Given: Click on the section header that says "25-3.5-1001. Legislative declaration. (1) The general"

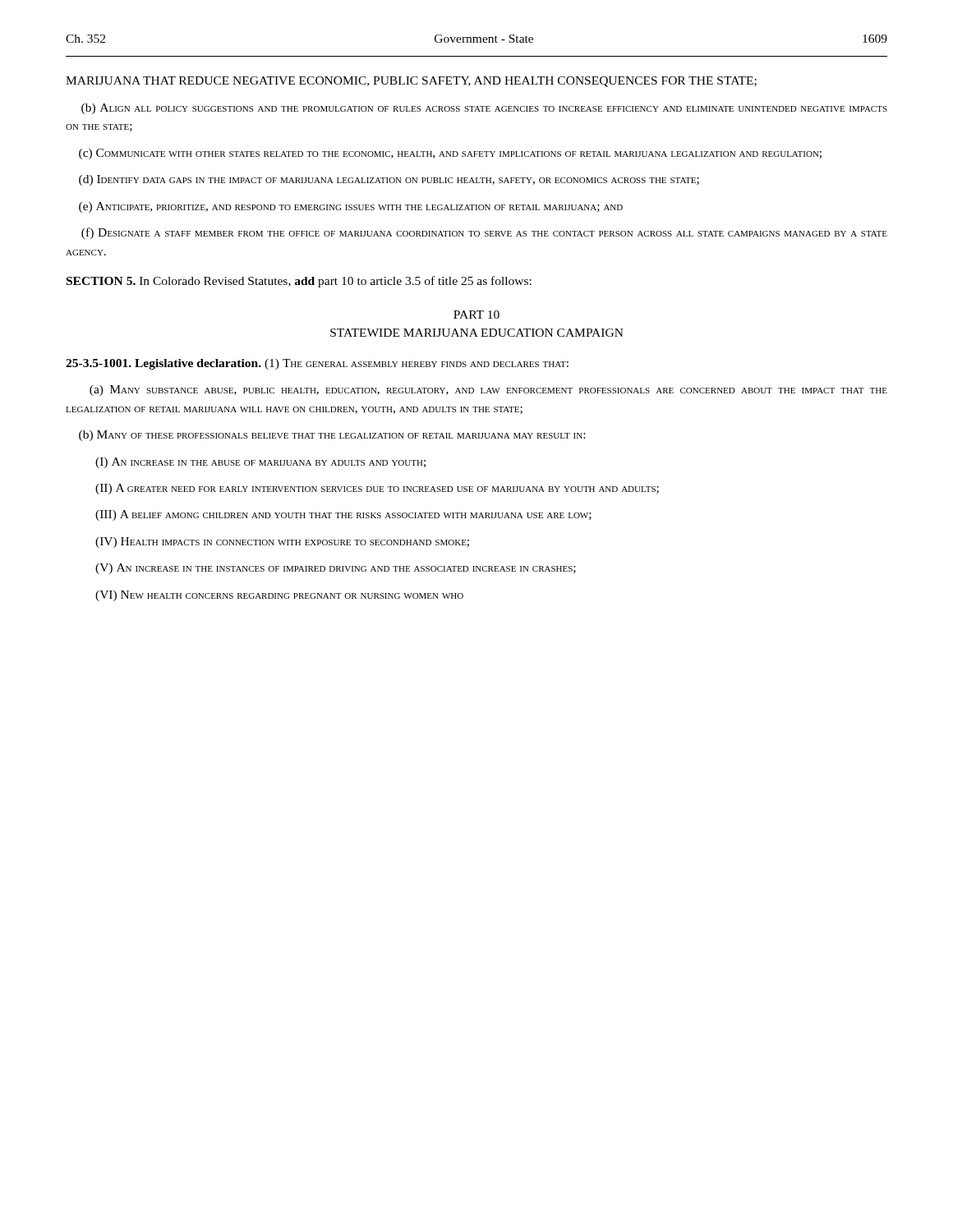Looking at the screenshot, I should (x=318, y=362).
